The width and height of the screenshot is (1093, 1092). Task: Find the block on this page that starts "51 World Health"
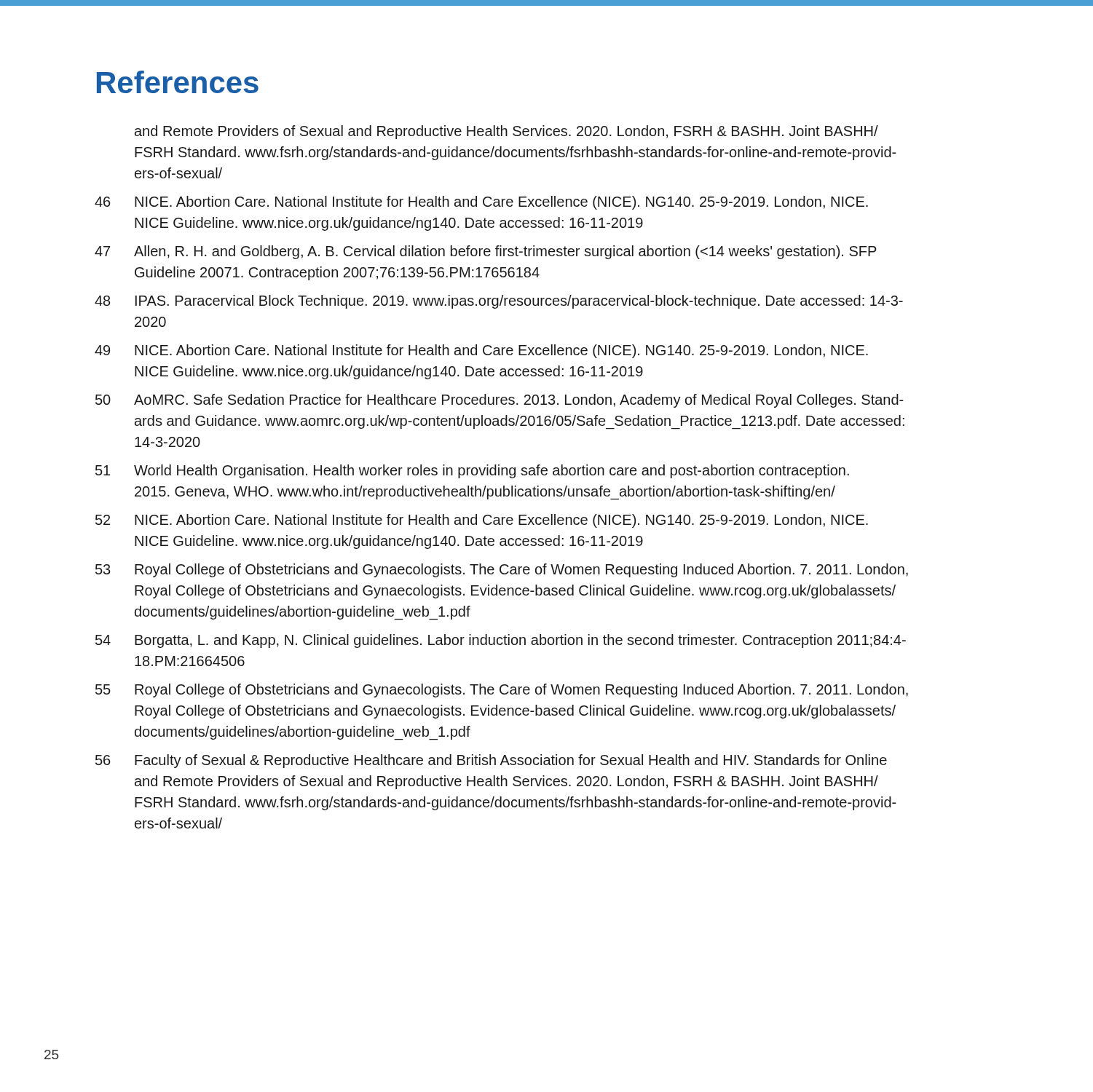coord(546,481)
